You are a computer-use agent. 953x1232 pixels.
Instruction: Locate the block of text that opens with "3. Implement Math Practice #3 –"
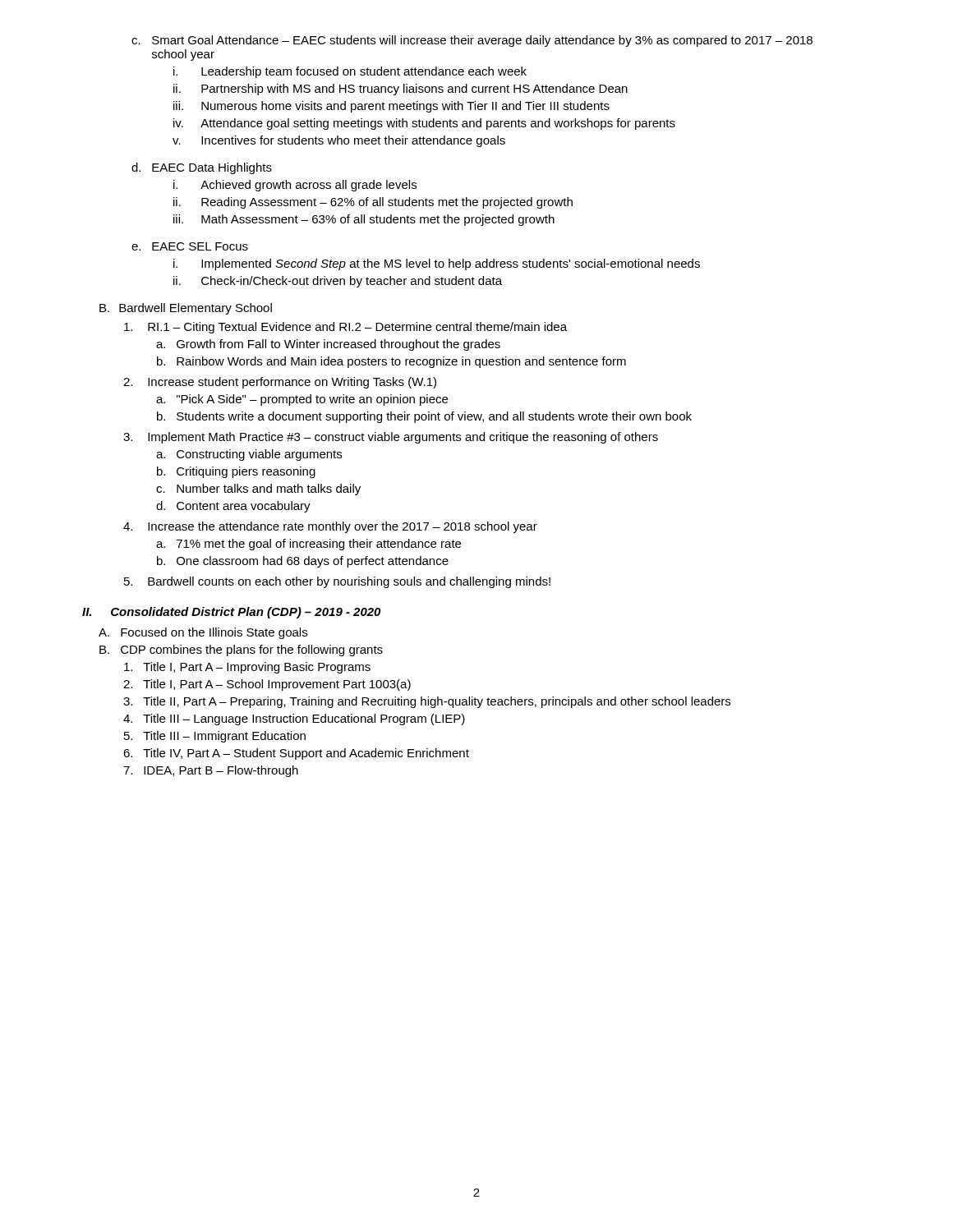(x=484, y=437)
